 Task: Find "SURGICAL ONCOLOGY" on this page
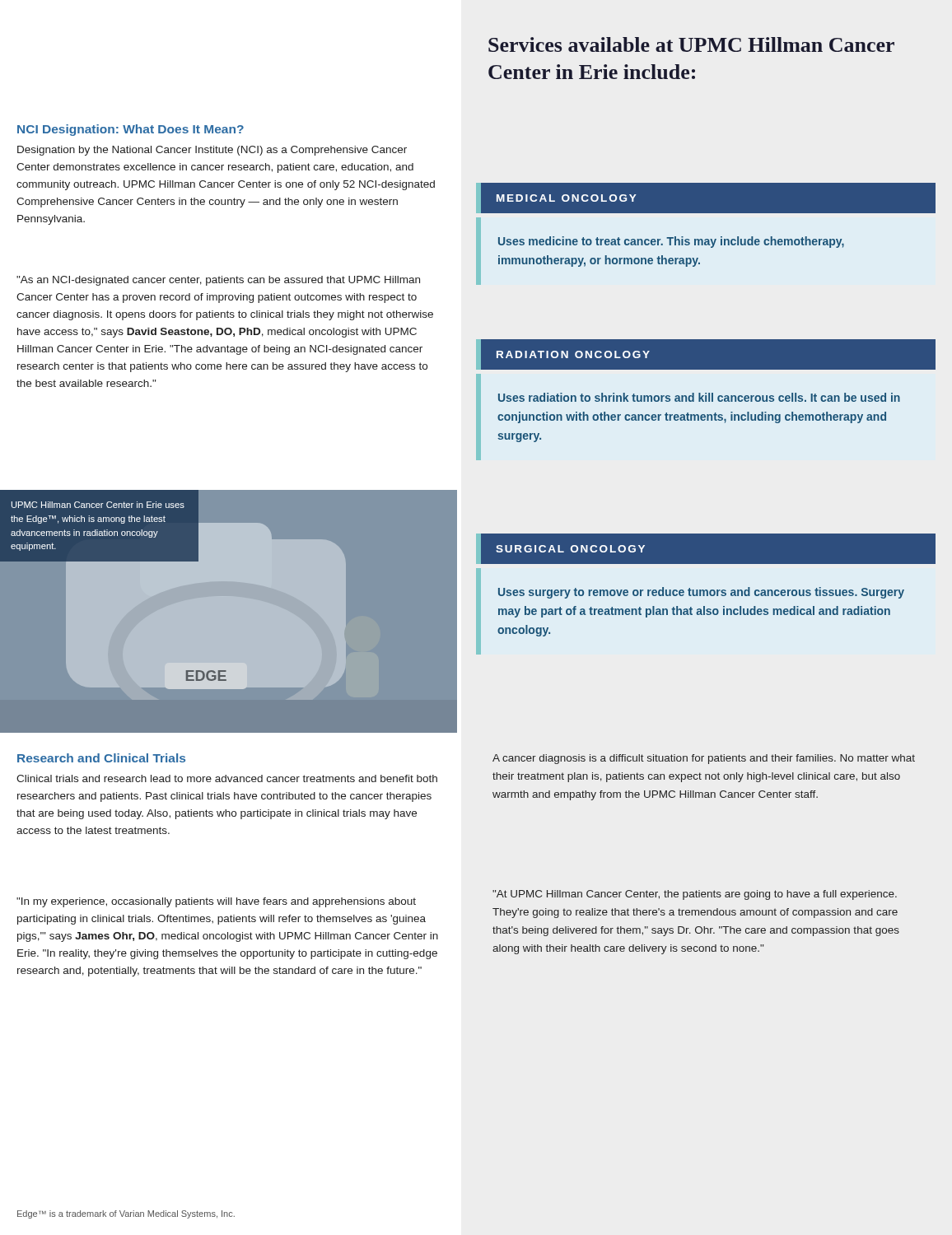click(x=706, y=549)
